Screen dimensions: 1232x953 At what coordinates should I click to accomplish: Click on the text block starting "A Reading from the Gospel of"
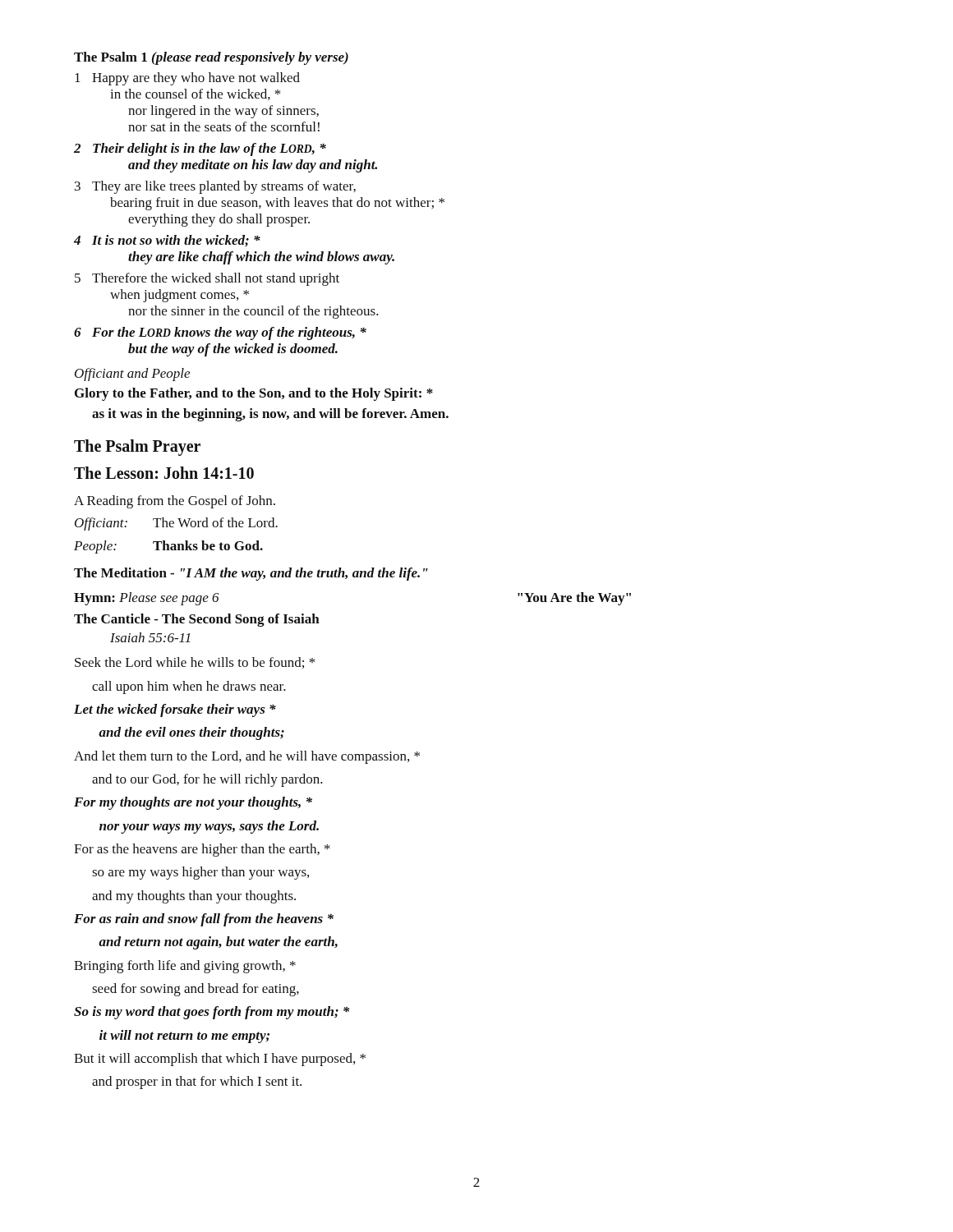pos(175,502)
